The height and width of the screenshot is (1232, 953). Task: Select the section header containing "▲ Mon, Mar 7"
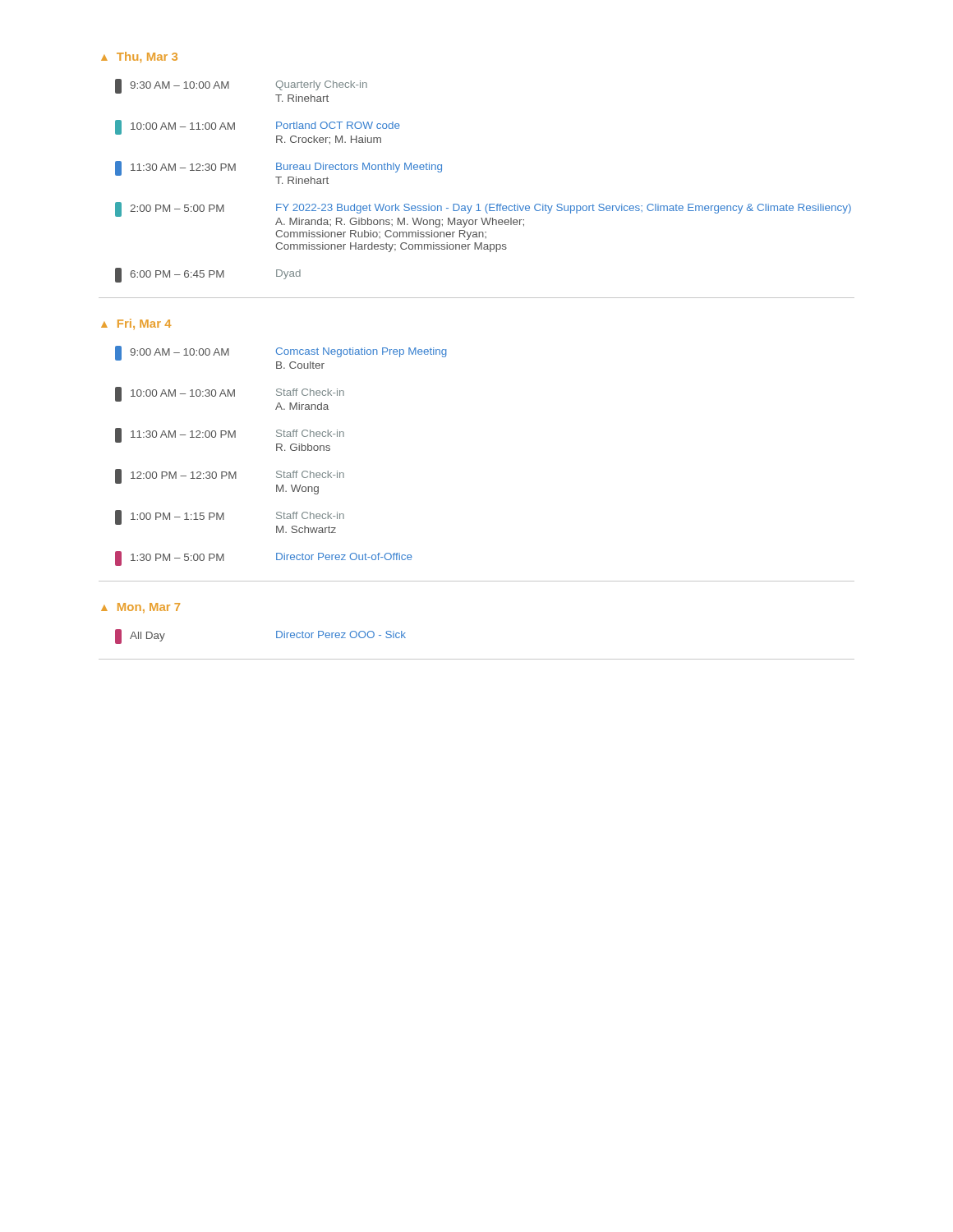(x=140, y=607)
